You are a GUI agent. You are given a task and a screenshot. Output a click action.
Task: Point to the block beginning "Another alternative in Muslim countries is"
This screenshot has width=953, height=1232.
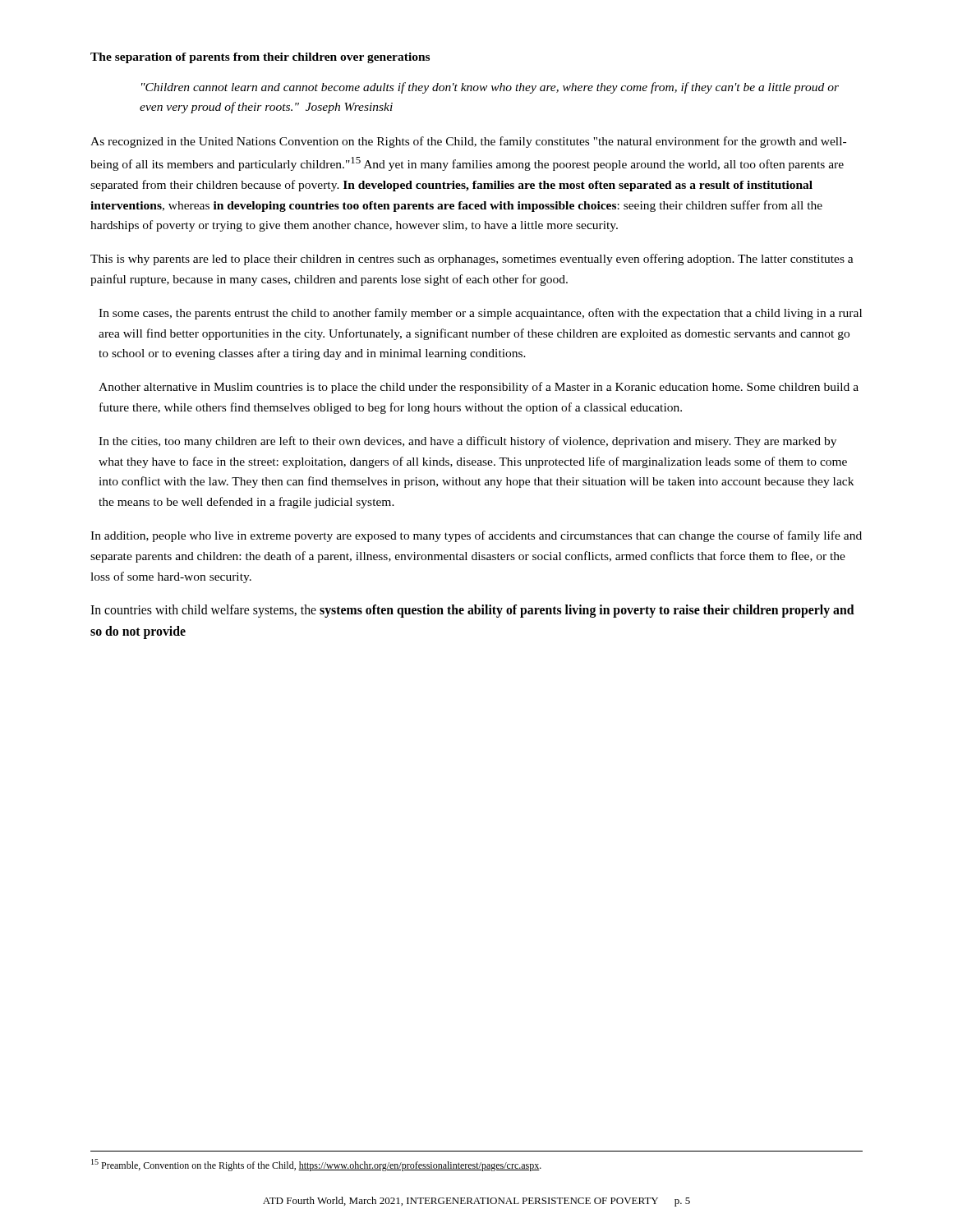pos(479,397)
